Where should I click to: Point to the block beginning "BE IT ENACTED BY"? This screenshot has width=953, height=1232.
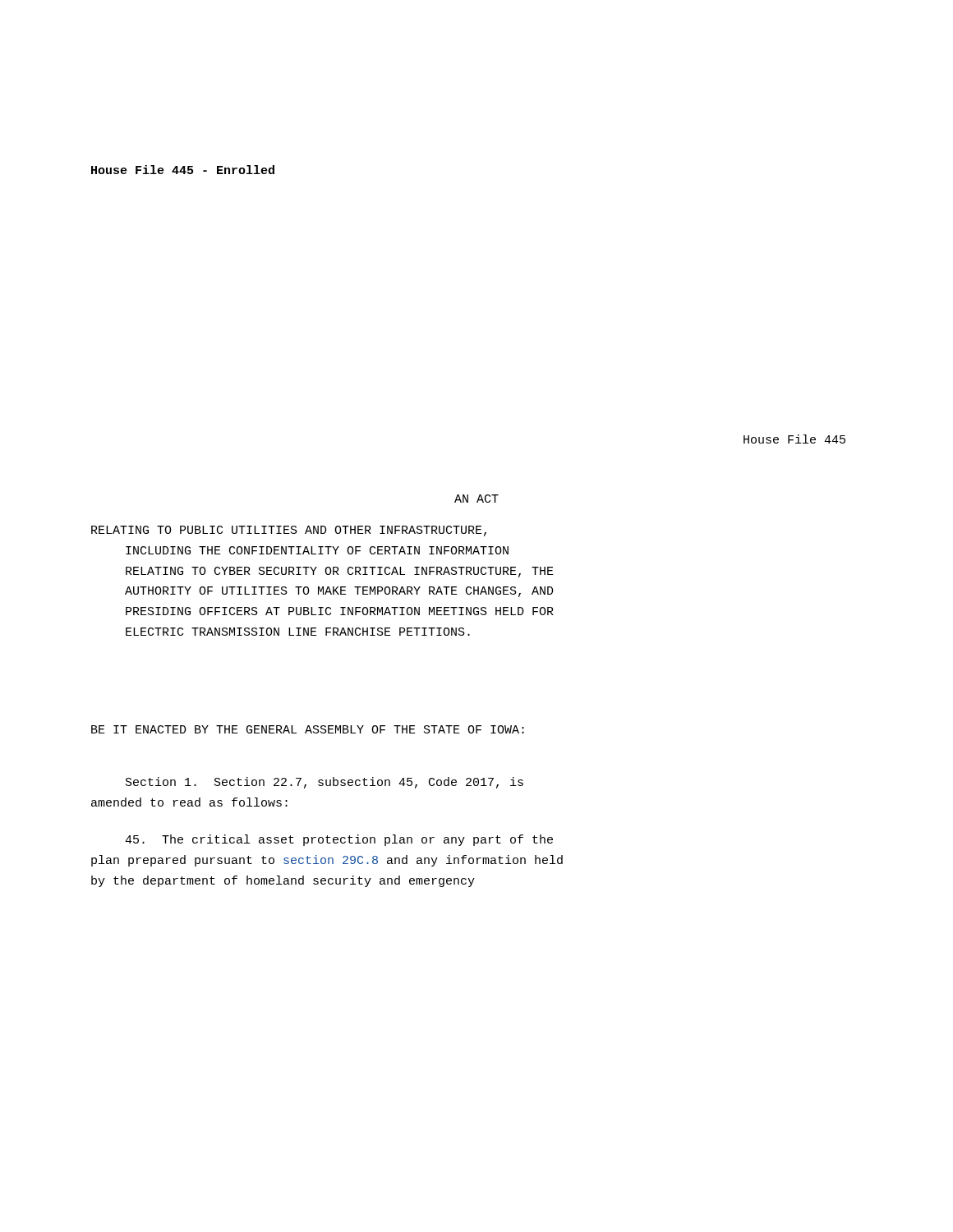(309, 731)
